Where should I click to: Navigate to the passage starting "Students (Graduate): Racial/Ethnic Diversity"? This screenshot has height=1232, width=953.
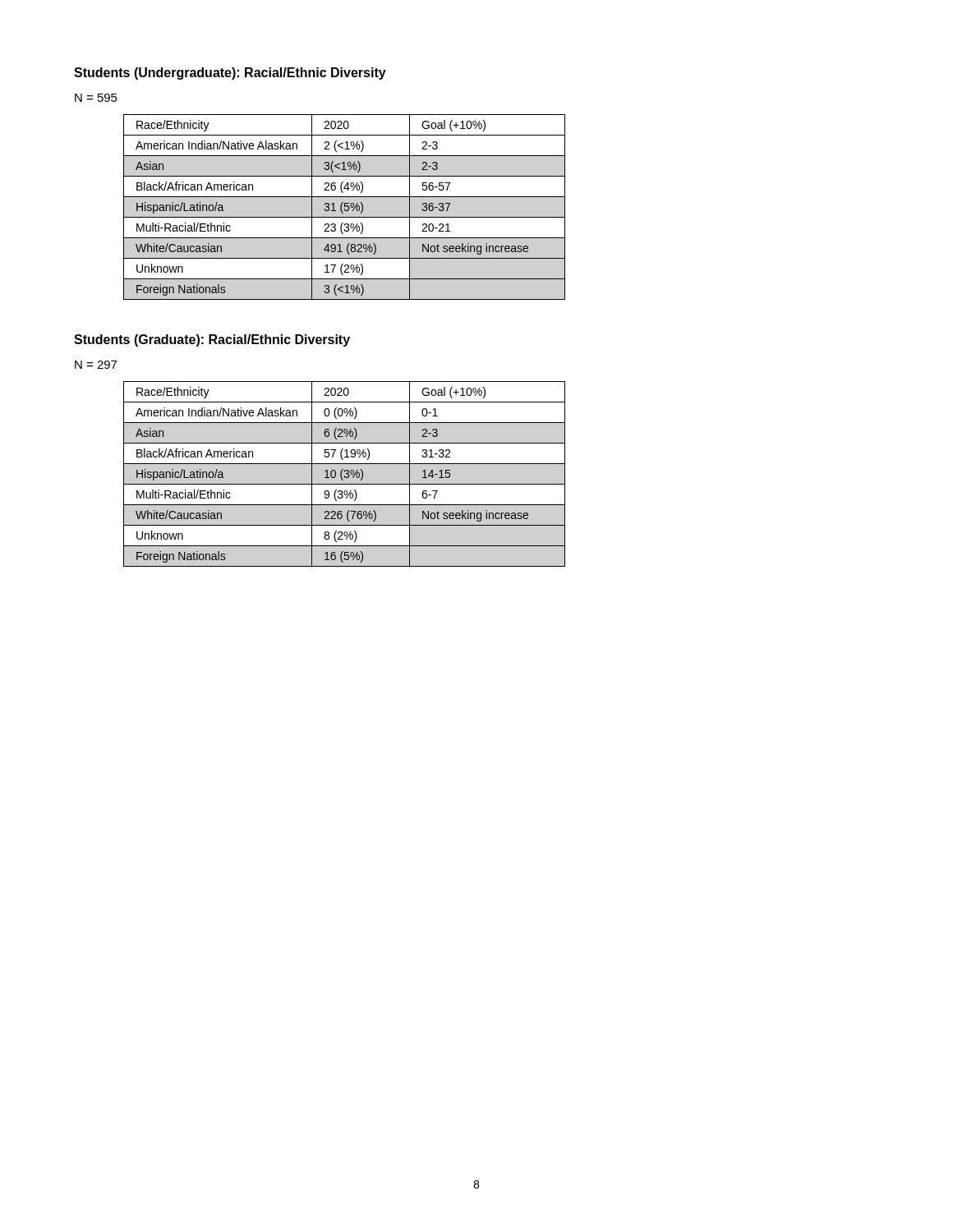point(212,340)
